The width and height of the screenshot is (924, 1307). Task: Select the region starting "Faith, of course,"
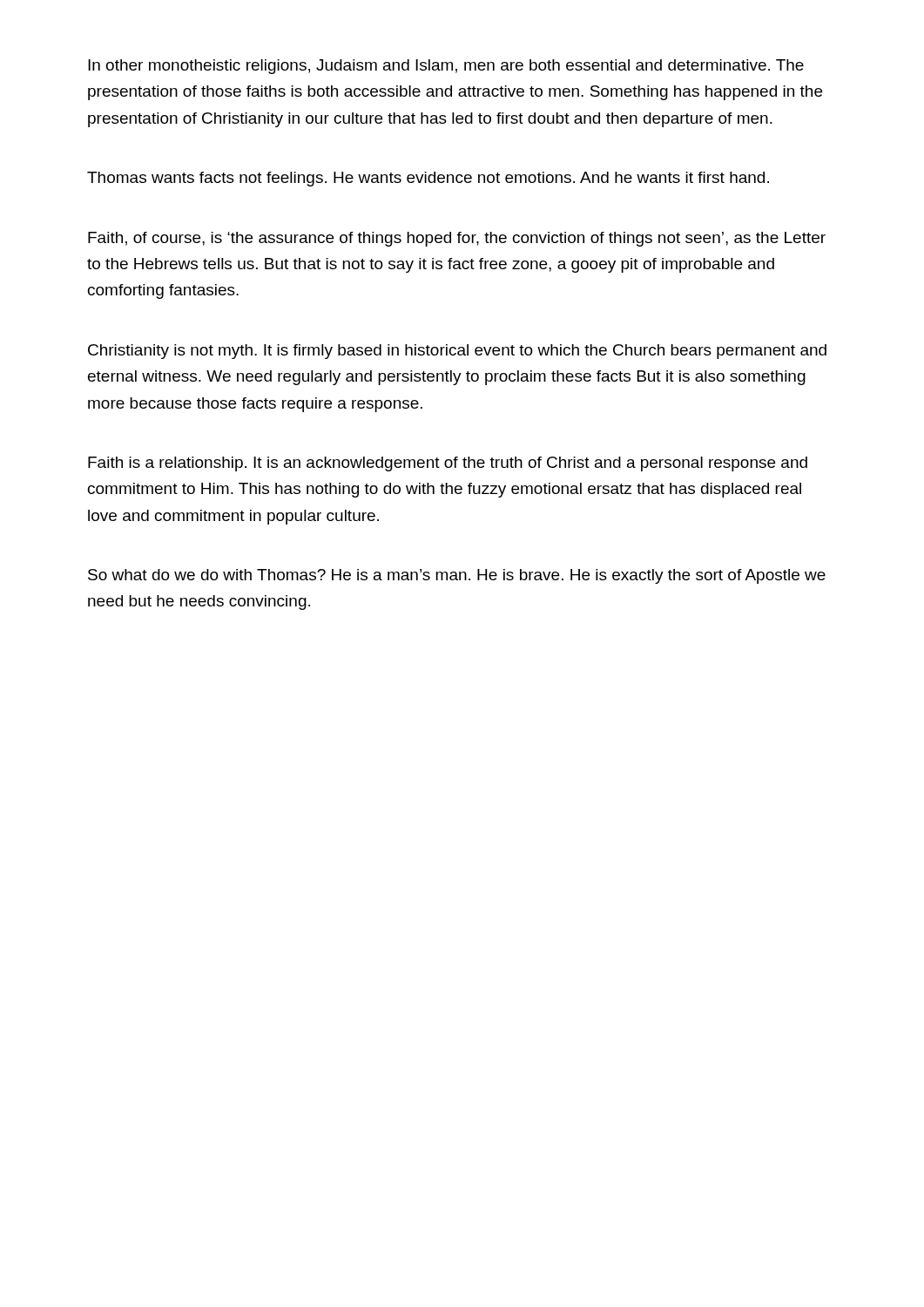coord(456,264)
